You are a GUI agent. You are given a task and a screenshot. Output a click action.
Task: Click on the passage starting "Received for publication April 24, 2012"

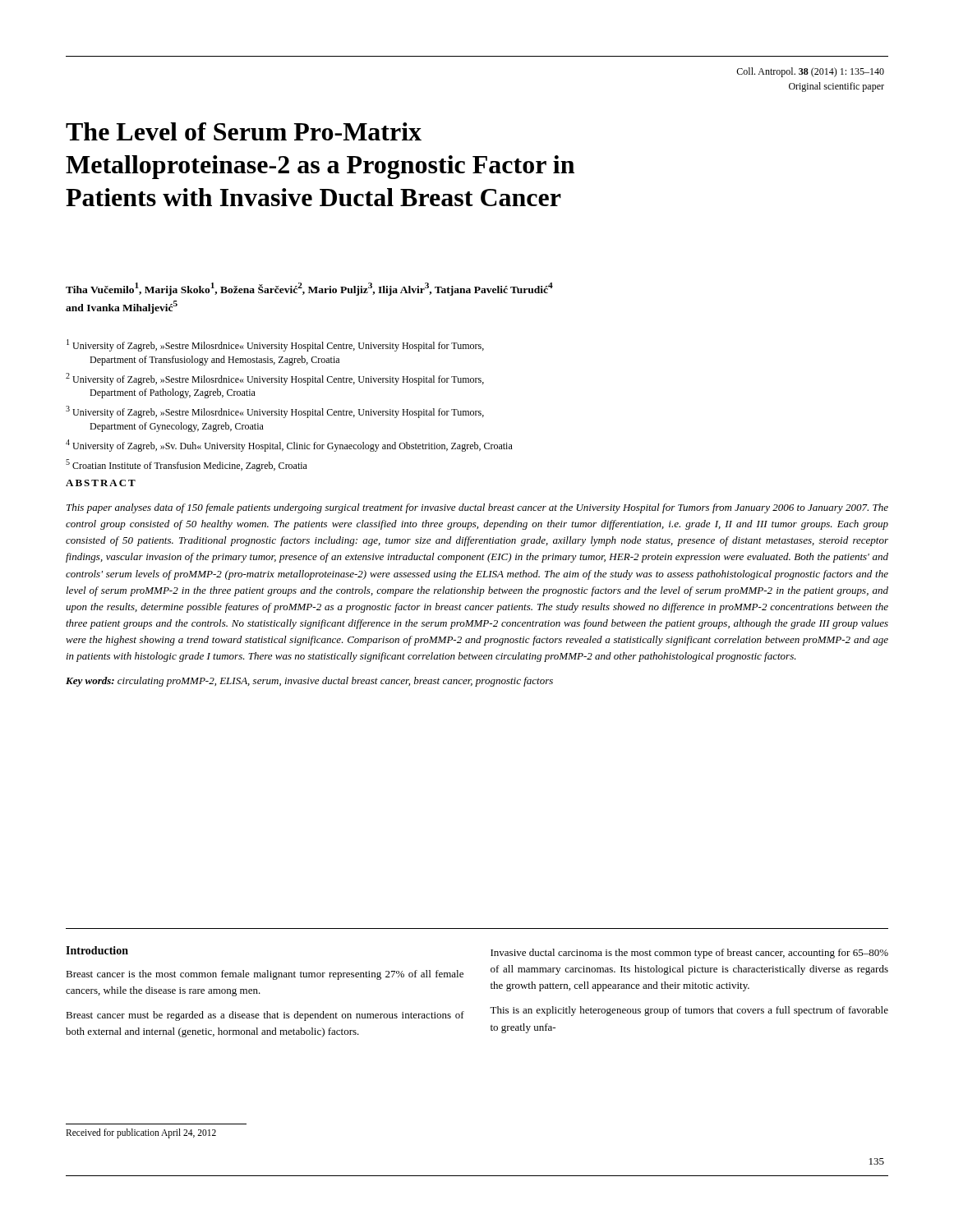click(x=141, y=1133)
